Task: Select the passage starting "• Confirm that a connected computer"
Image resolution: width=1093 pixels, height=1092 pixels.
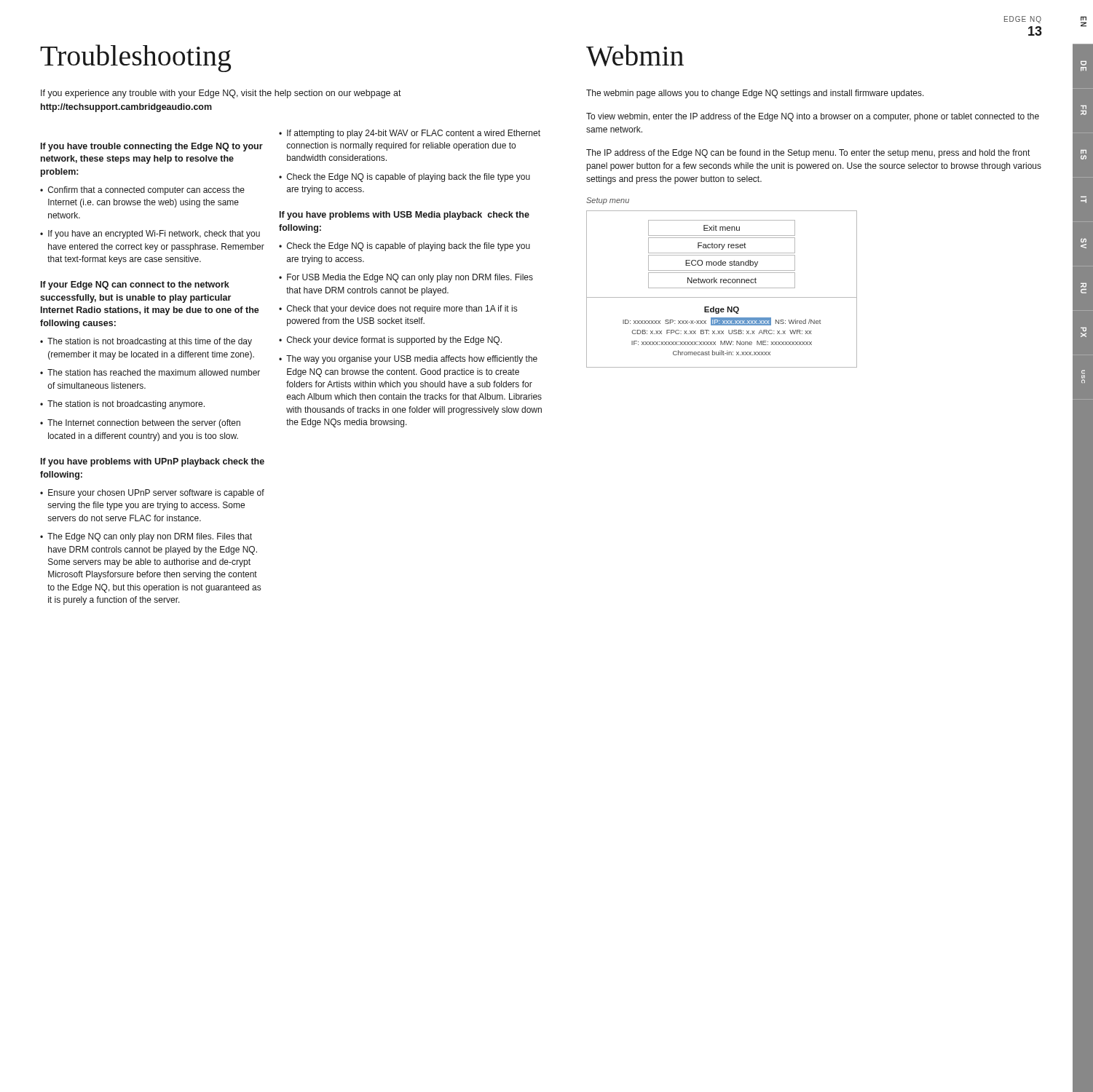Action: pyautogui.click(x=153, y=203)
